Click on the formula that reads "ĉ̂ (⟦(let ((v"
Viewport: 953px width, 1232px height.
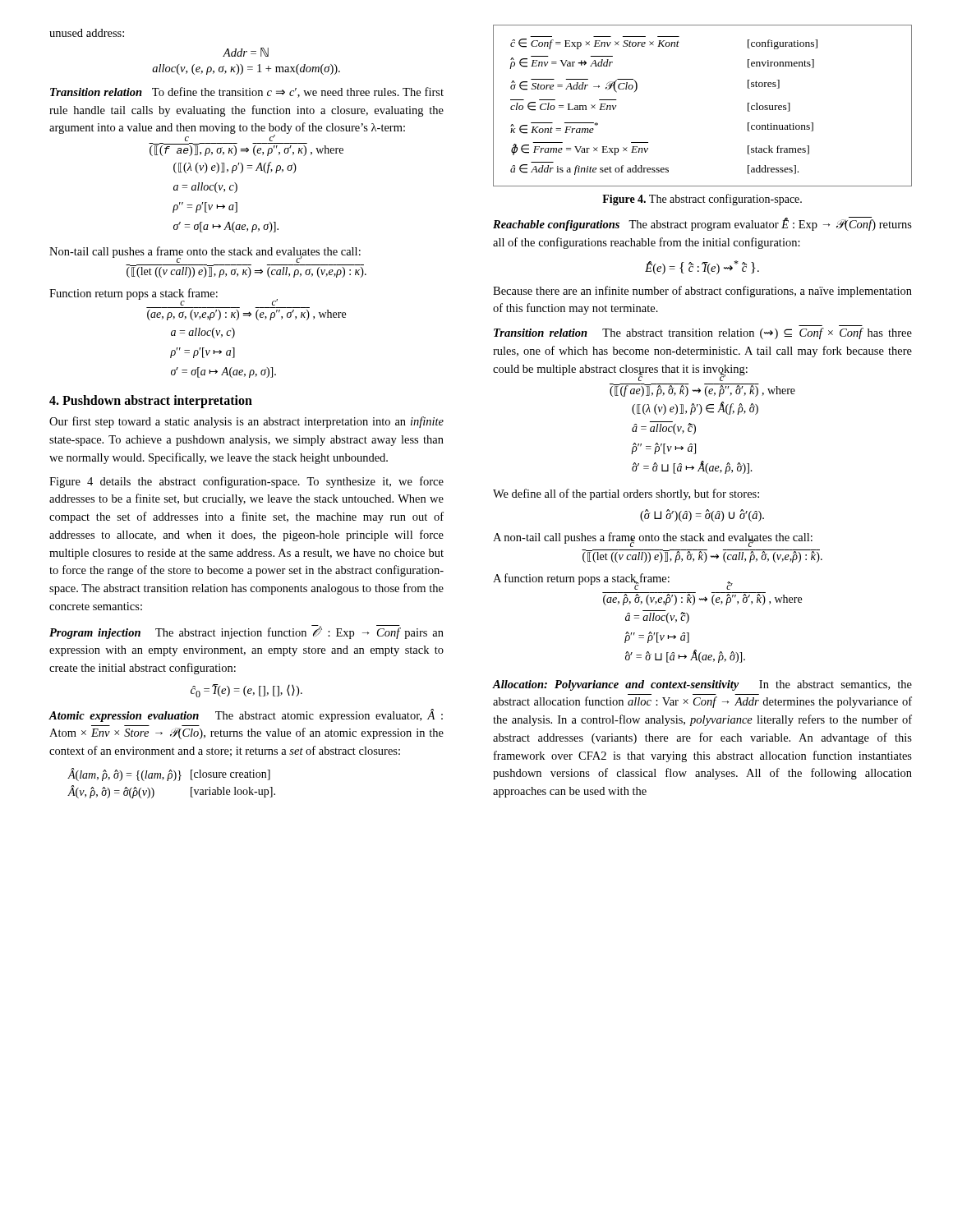[x=702, y=557]
